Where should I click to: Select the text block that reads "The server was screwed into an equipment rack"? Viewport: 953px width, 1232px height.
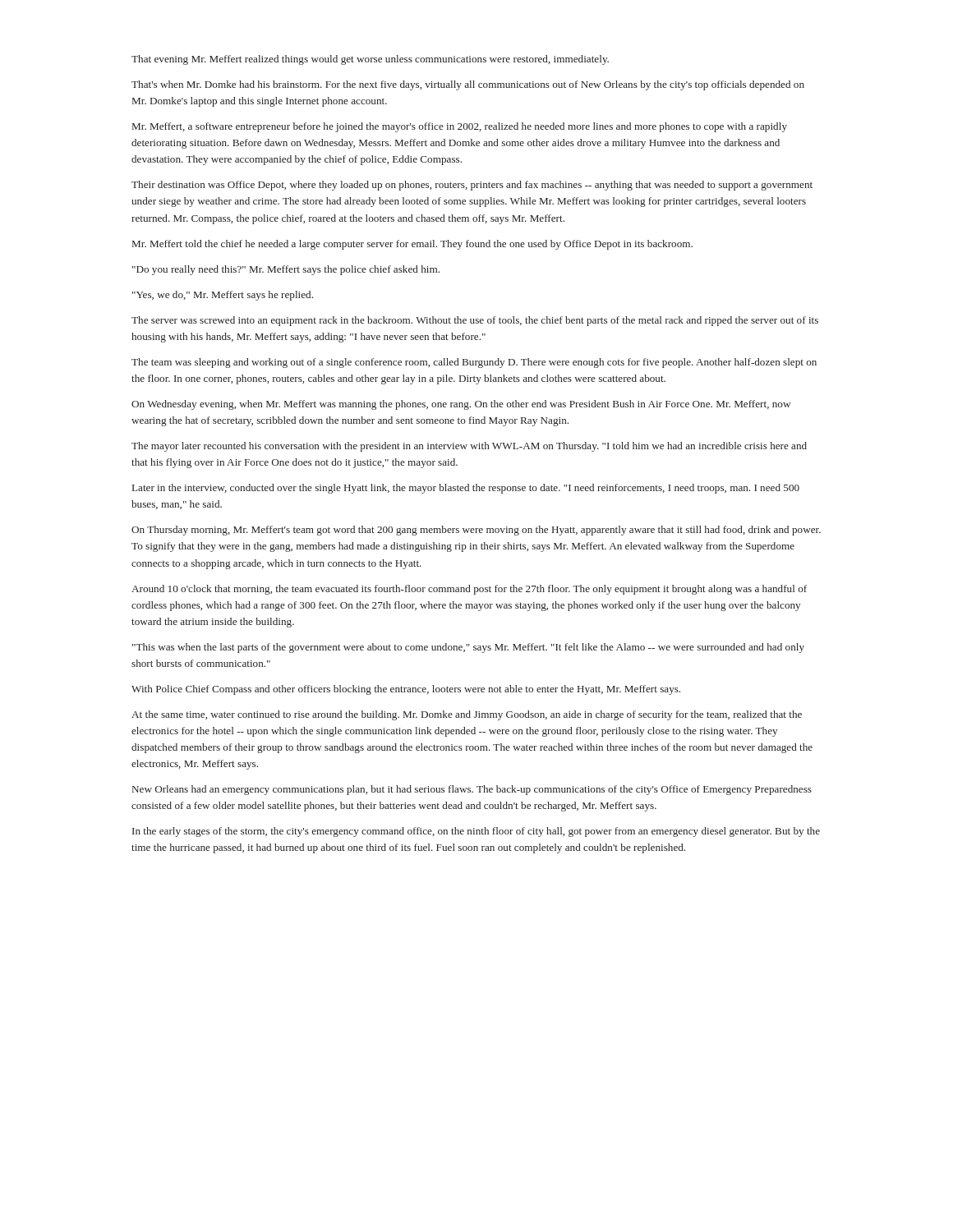pyautogui.click(x=475, y=328)
